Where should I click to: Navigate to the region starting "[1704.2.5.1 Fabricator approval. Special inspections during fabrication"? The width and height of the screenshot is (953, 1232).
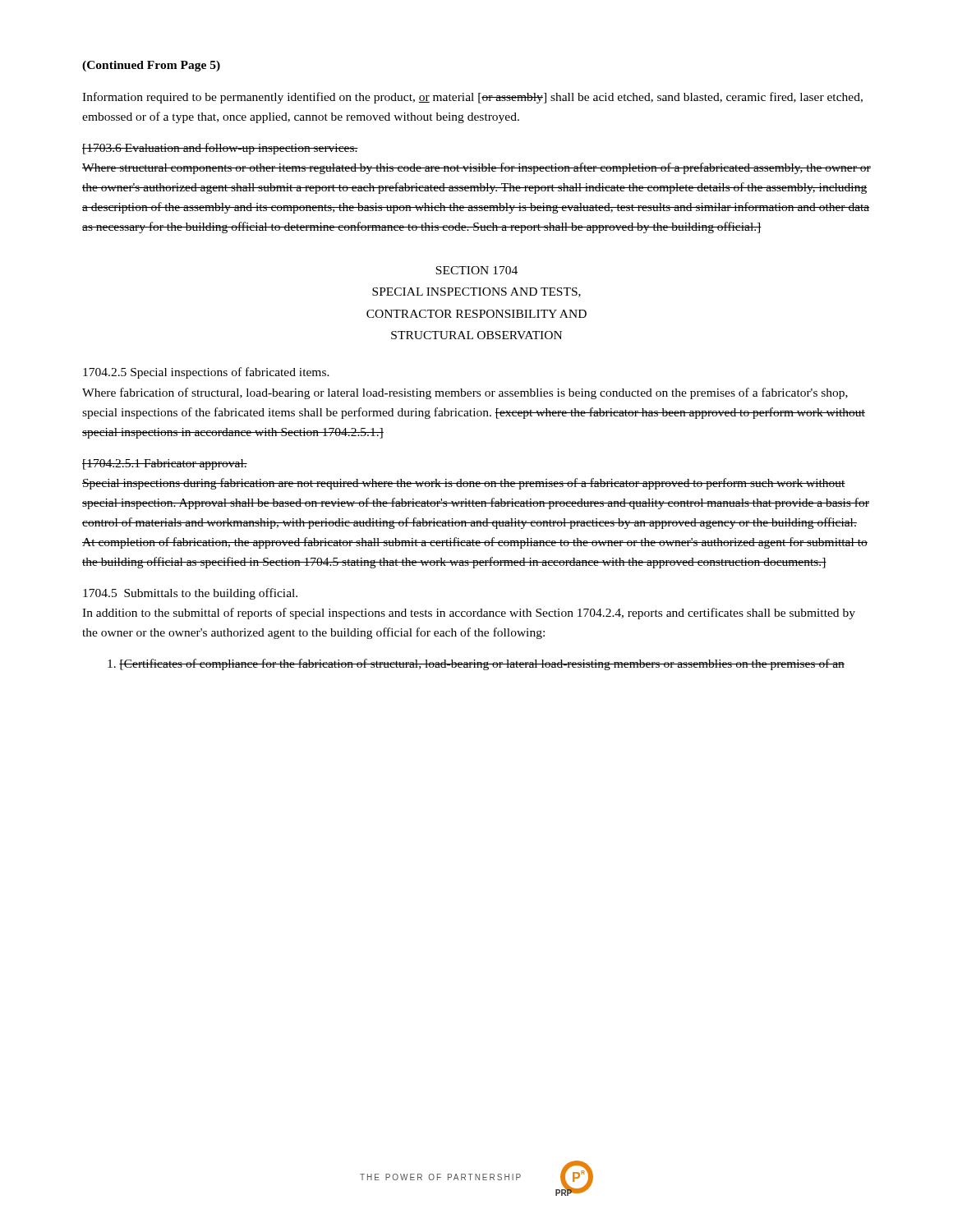pos(476,512)
